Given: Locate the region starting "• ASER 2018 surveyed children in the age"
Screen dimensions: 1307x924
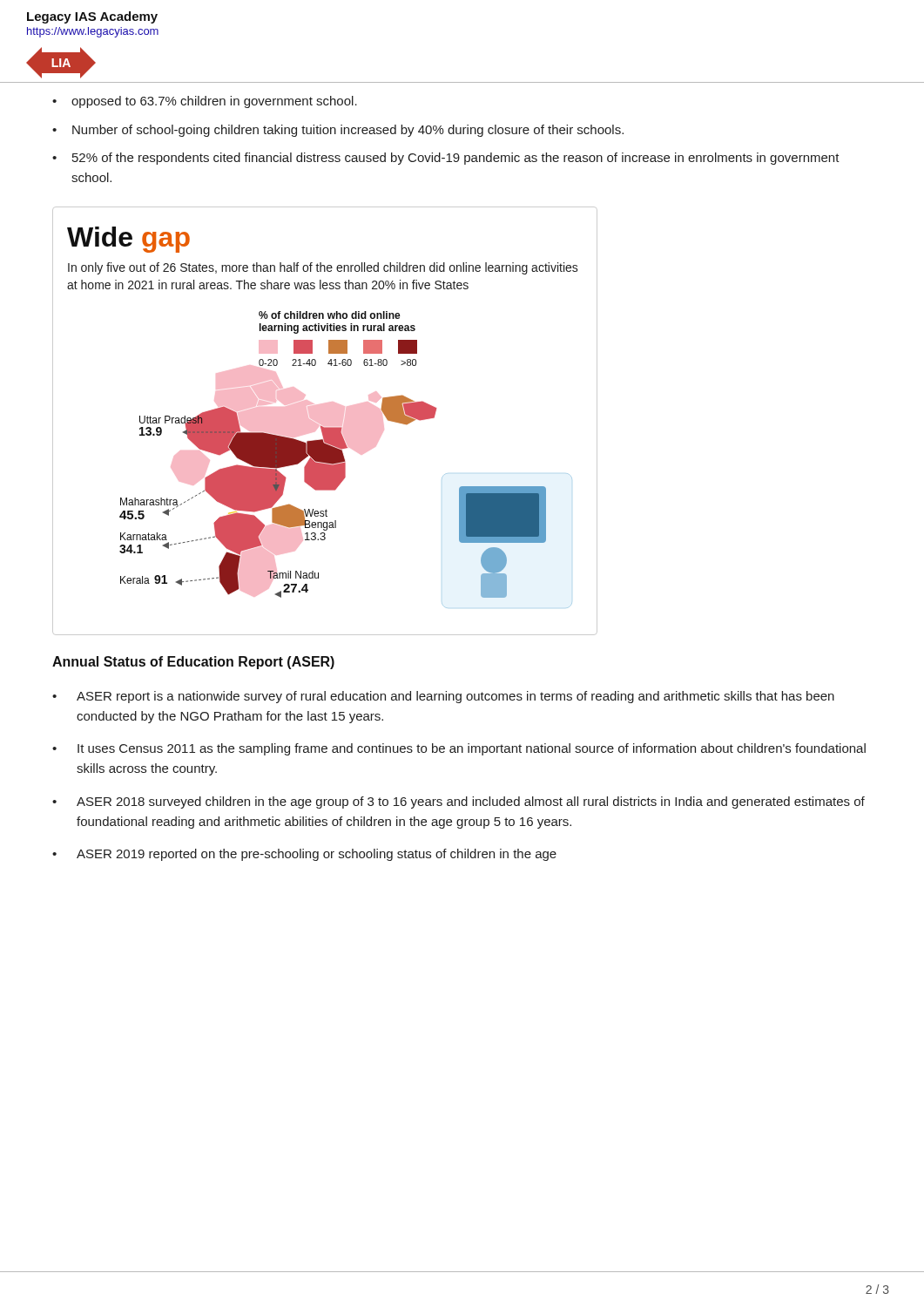Looking at the screenshot, I should (458, 810).
